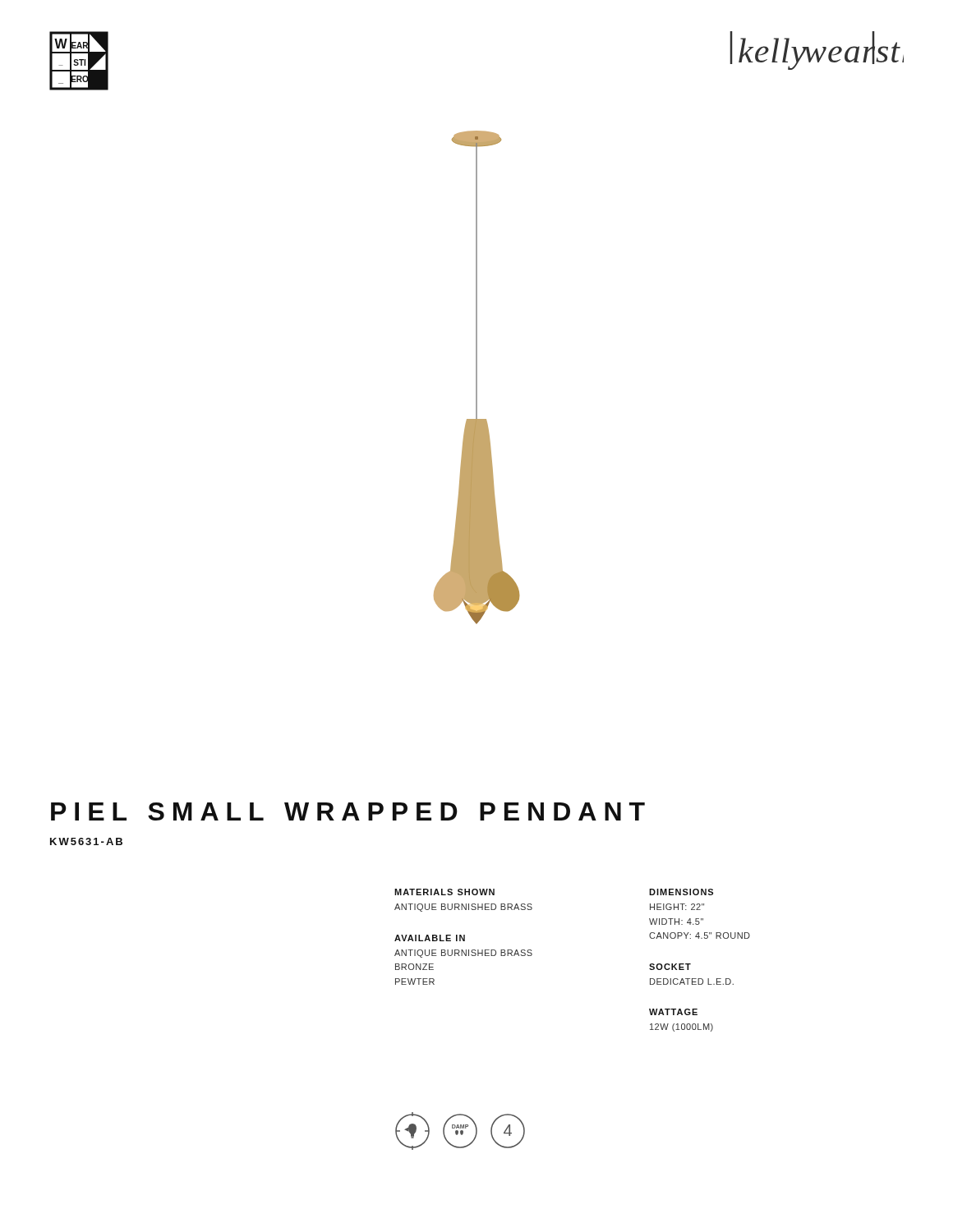Click where it says "PIEL SMALL WRAPPED PENDANT KW5631-AB"

coord(350,822)
